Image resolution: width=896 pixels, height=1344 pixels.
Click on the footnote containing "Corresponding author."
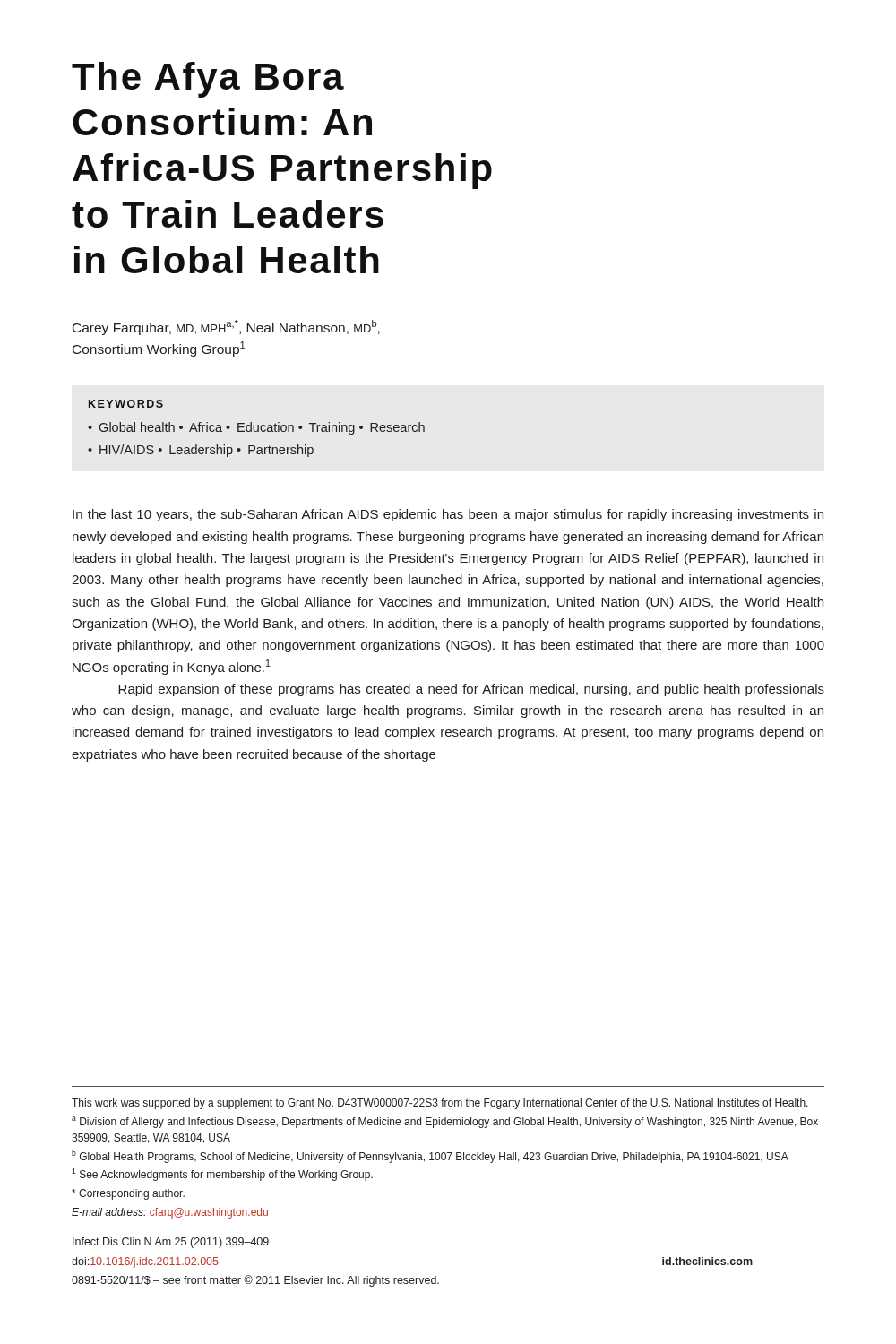tap(128, 1194)
